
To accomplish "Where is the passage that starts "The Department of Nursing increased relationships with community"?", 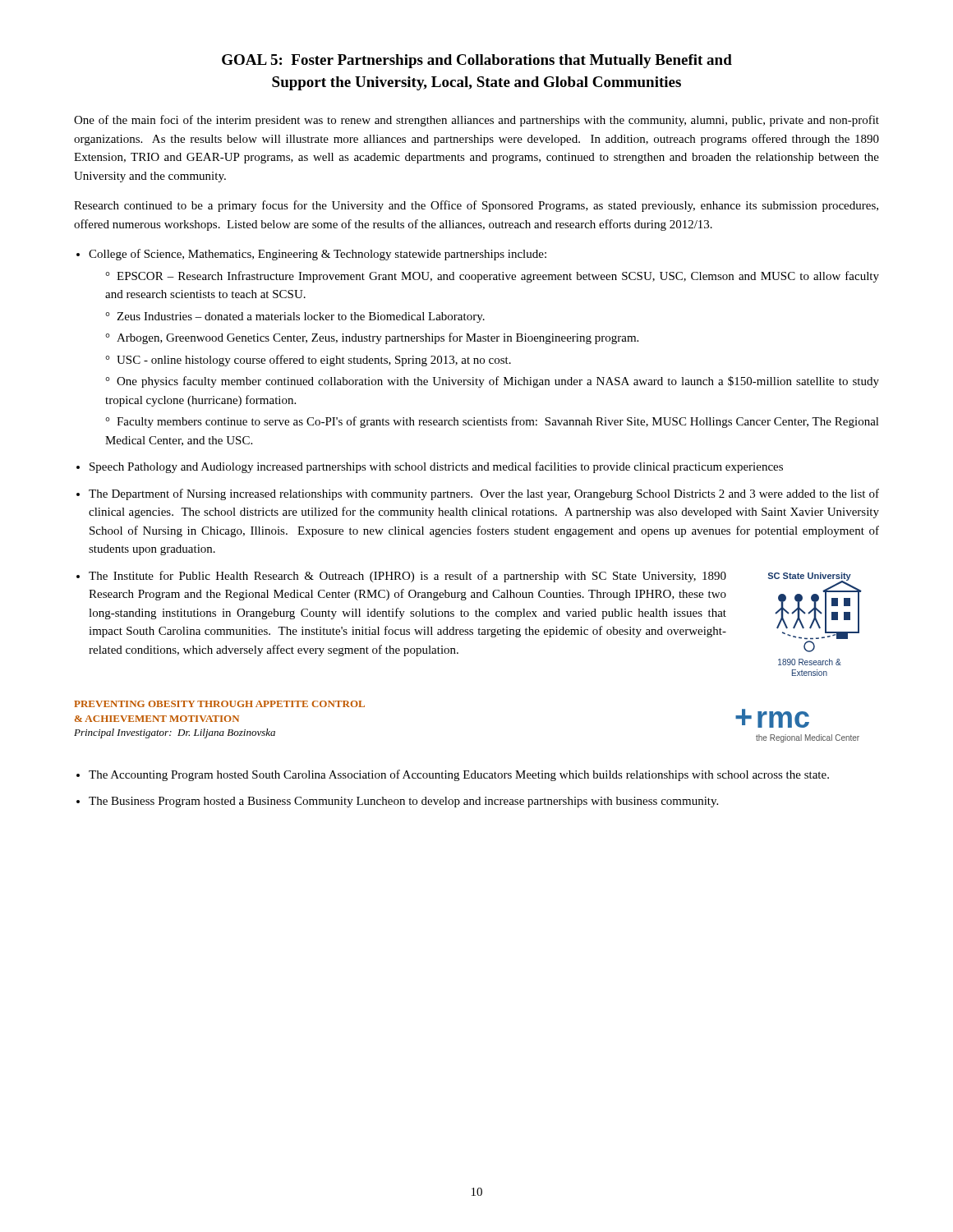I will tap(484, 521).
